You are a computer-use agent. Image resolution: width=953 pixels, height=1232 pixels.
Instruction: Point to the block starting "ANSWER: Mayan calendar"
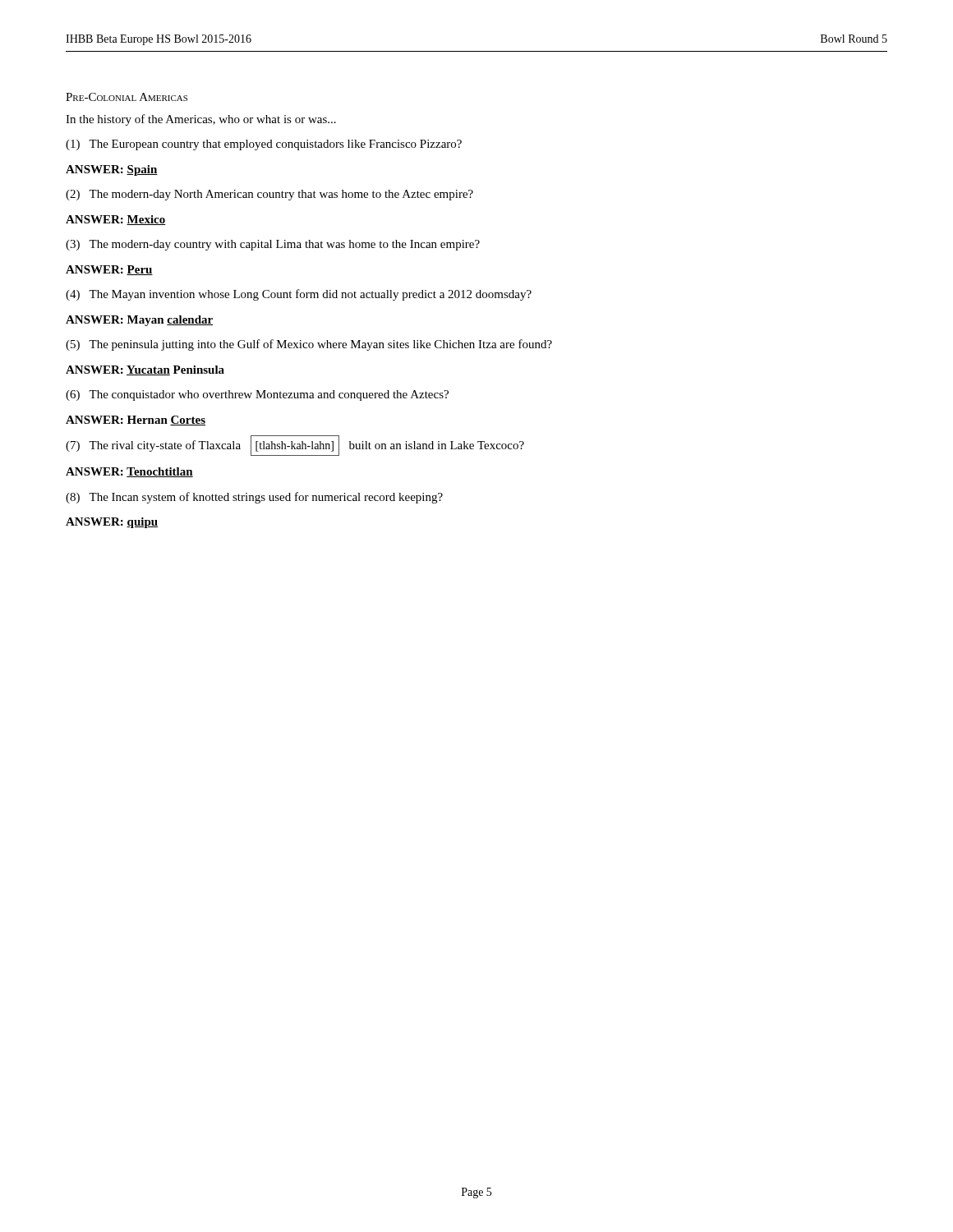(x=139, y=319)
